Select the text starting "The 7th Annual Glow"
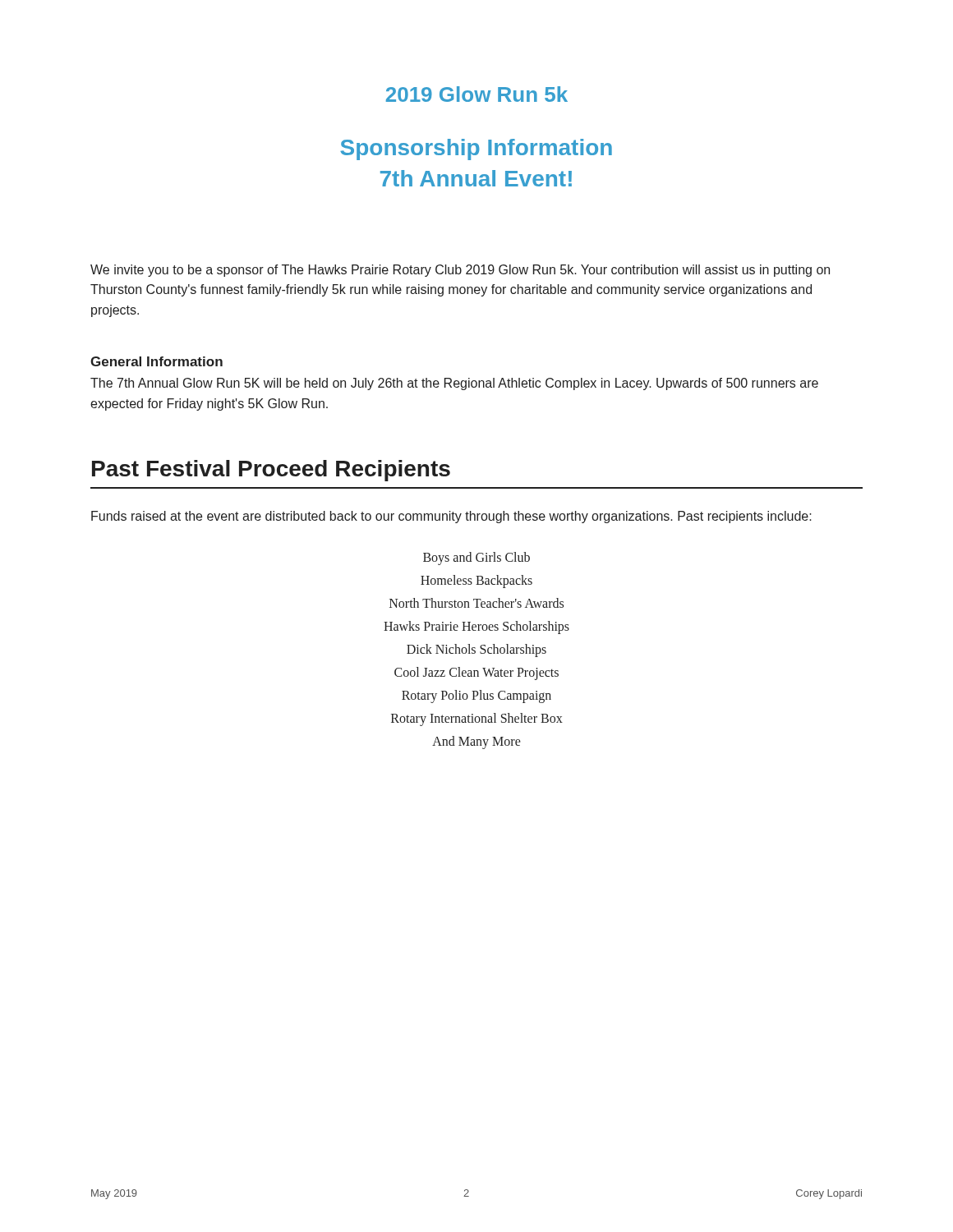The image size is (953, 1232). (x=454, y=393)
